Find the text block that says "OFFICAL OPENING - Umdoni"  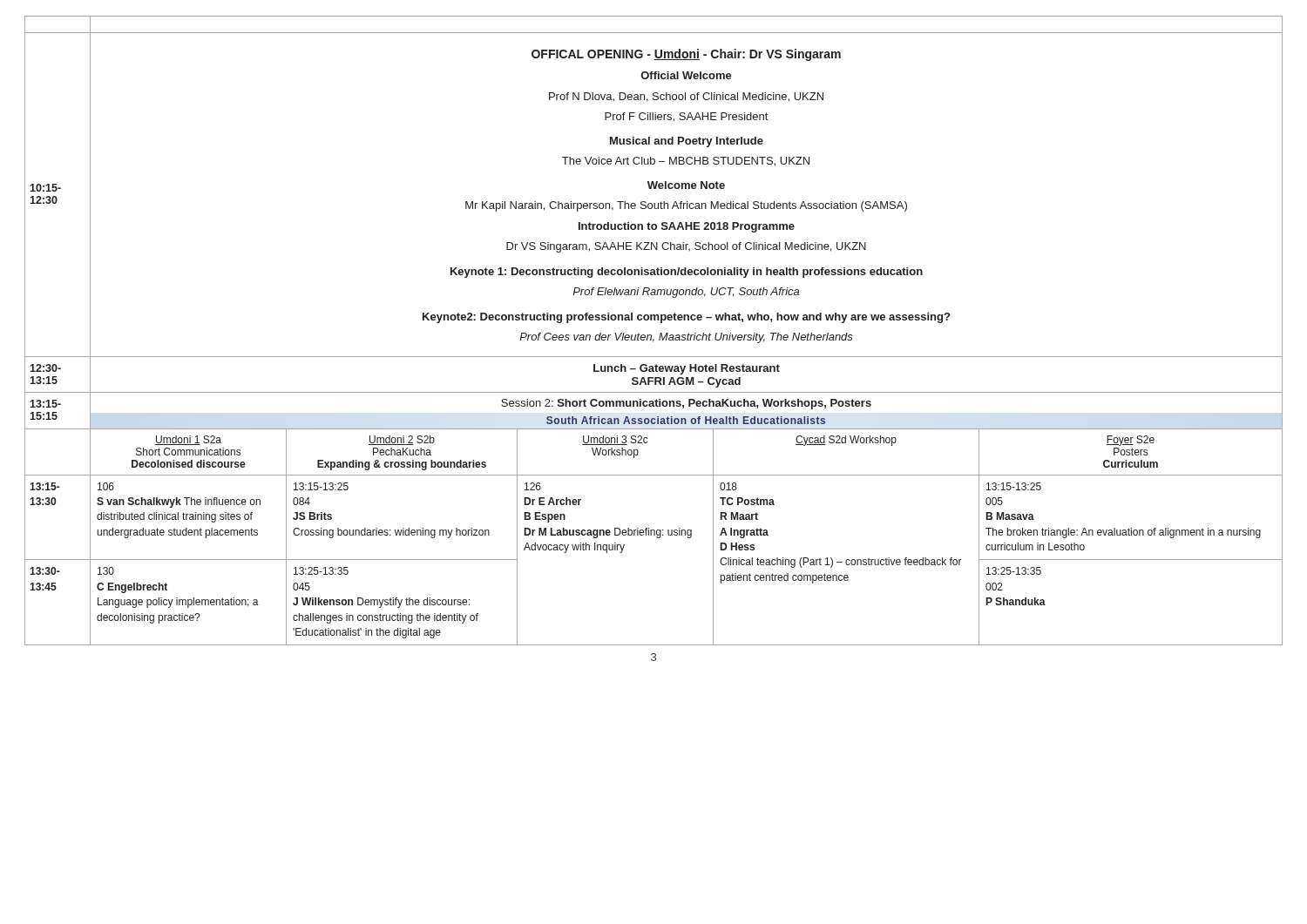point(686,195)
